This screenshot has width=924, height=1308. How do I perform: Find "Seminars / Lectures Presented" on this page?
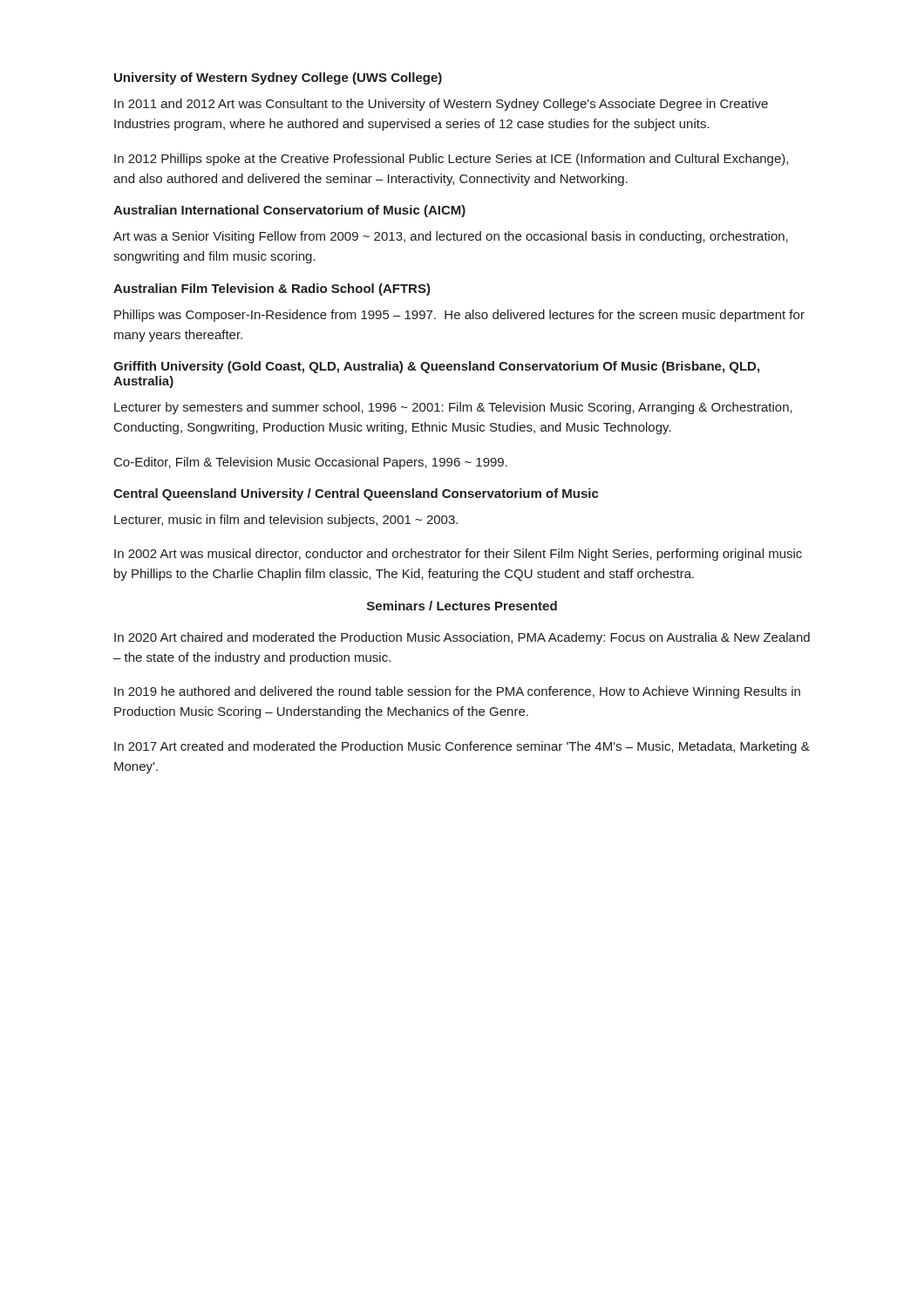point(462,605)
